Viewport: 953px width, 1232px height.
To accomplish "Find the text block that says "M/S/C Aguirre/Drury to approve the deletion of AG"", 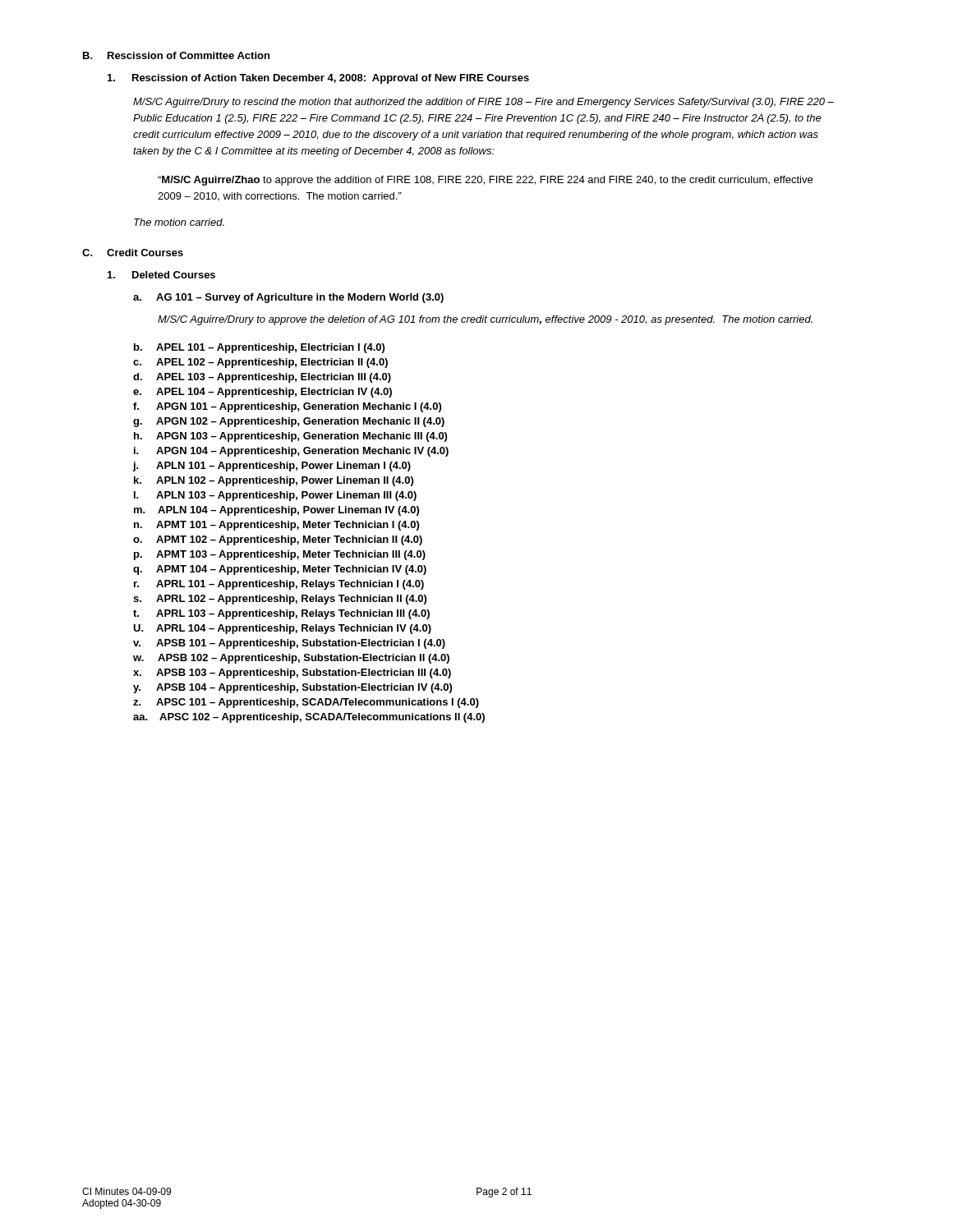I will click(x=486, y=319).
